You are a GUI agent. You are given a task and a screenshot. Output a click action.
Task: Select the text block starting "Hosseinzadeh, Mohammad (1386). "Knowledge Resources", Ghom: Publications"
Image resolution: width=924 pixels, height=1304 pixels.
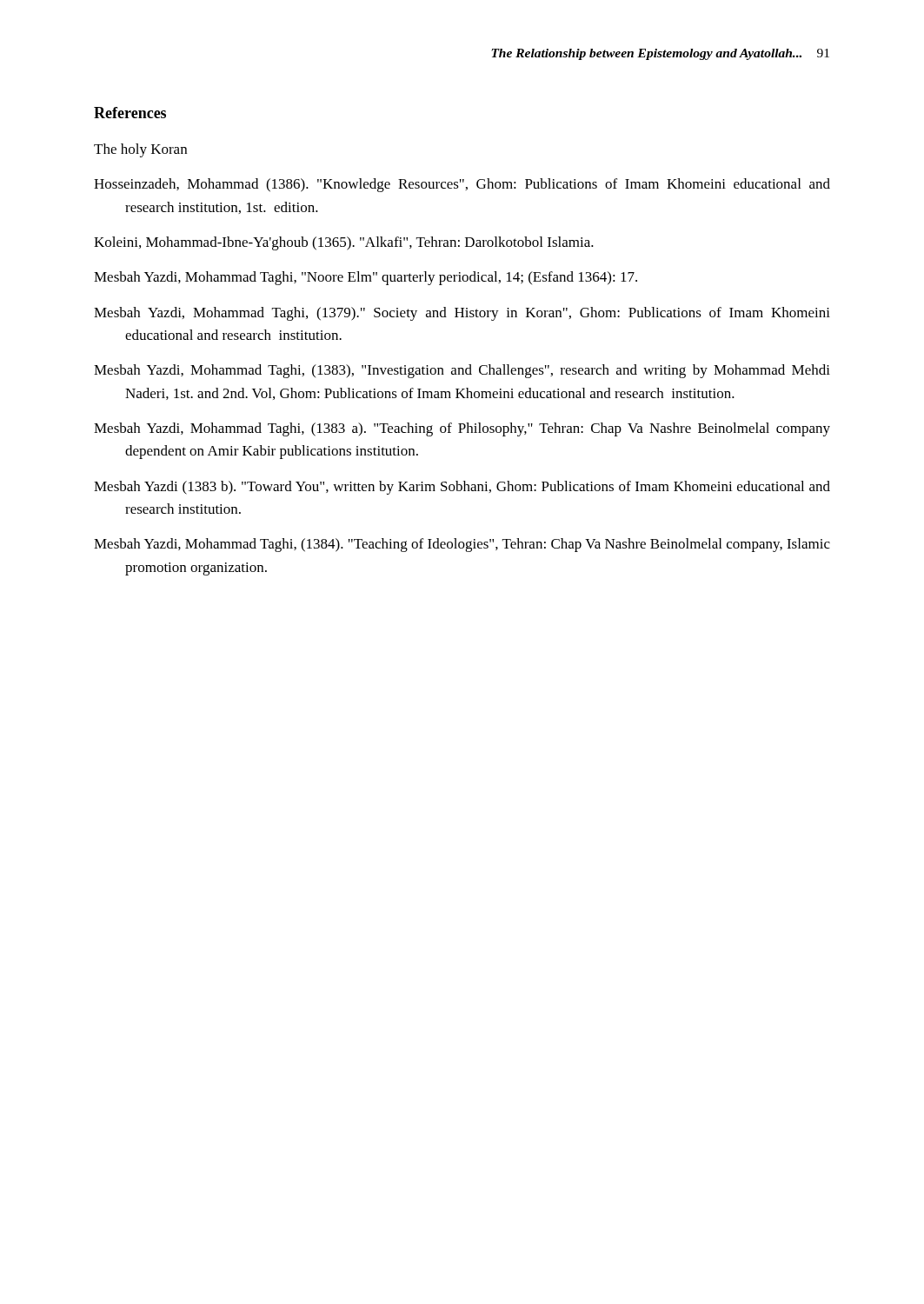pos(462,196)
